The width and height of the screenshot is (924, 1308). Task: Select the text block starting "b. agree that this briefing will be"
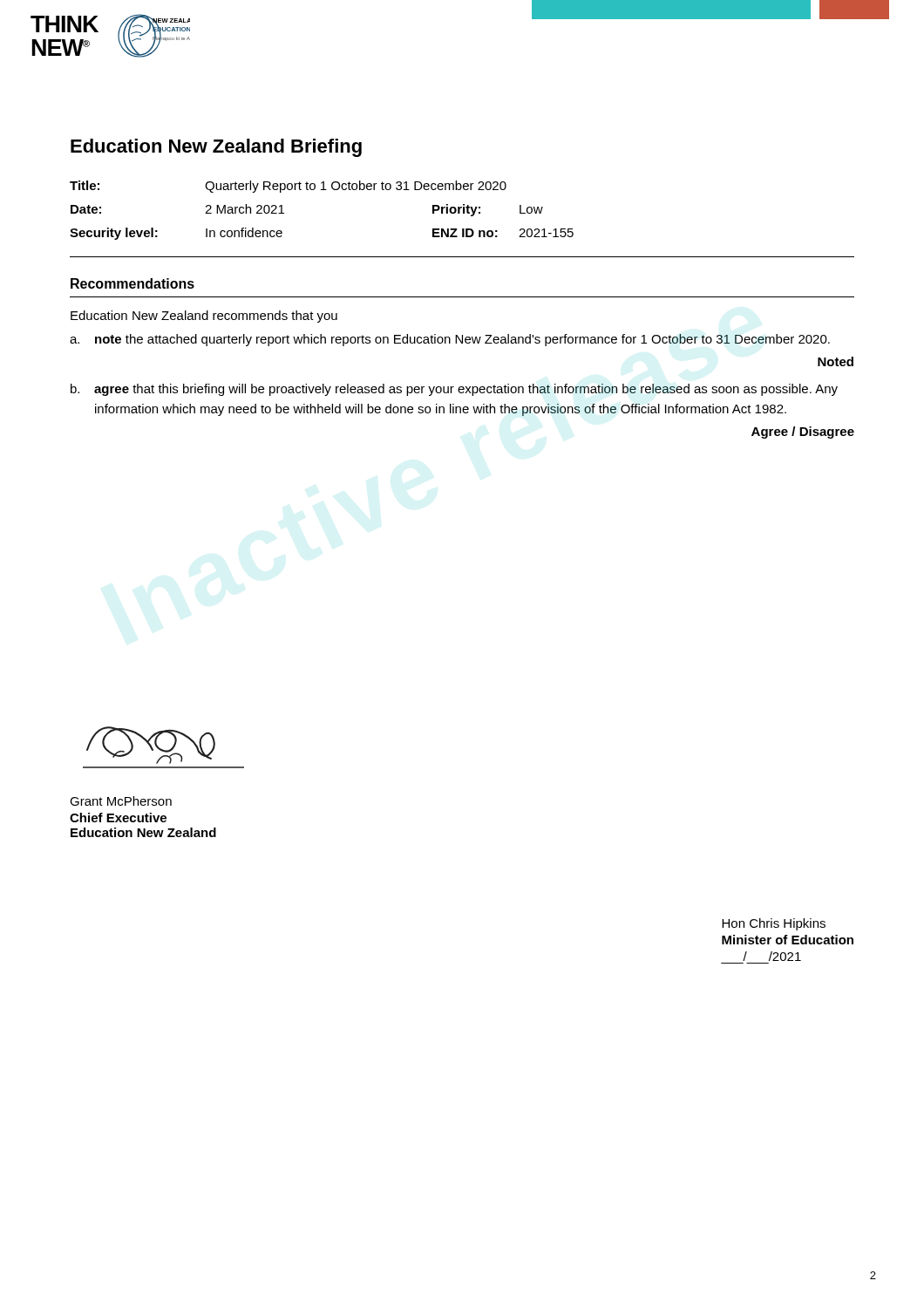coord(462,399)
